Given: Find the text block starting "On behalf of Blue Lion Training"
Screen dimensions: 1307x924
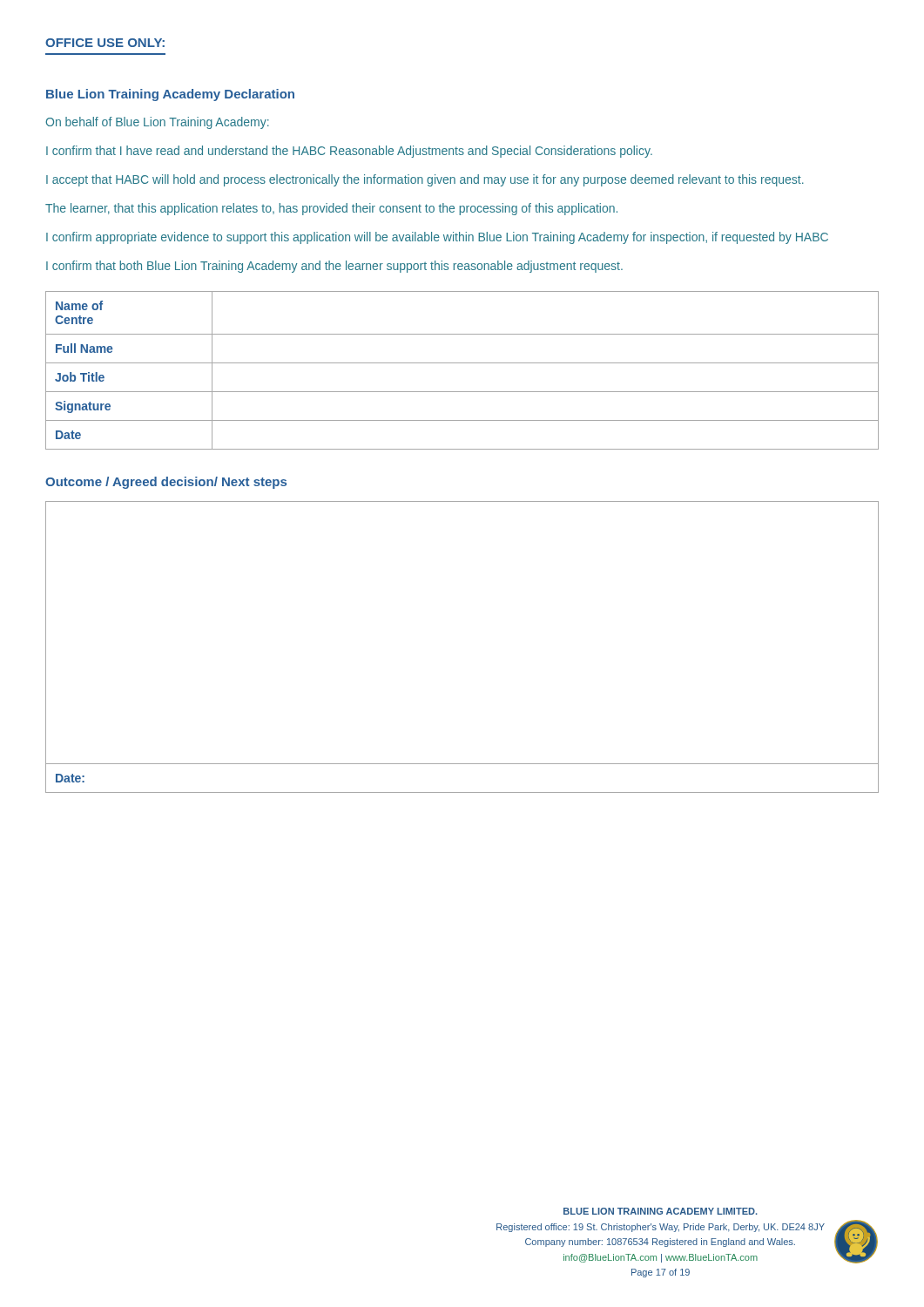Looking at the screenshot, I should click(x=157, y=122).
